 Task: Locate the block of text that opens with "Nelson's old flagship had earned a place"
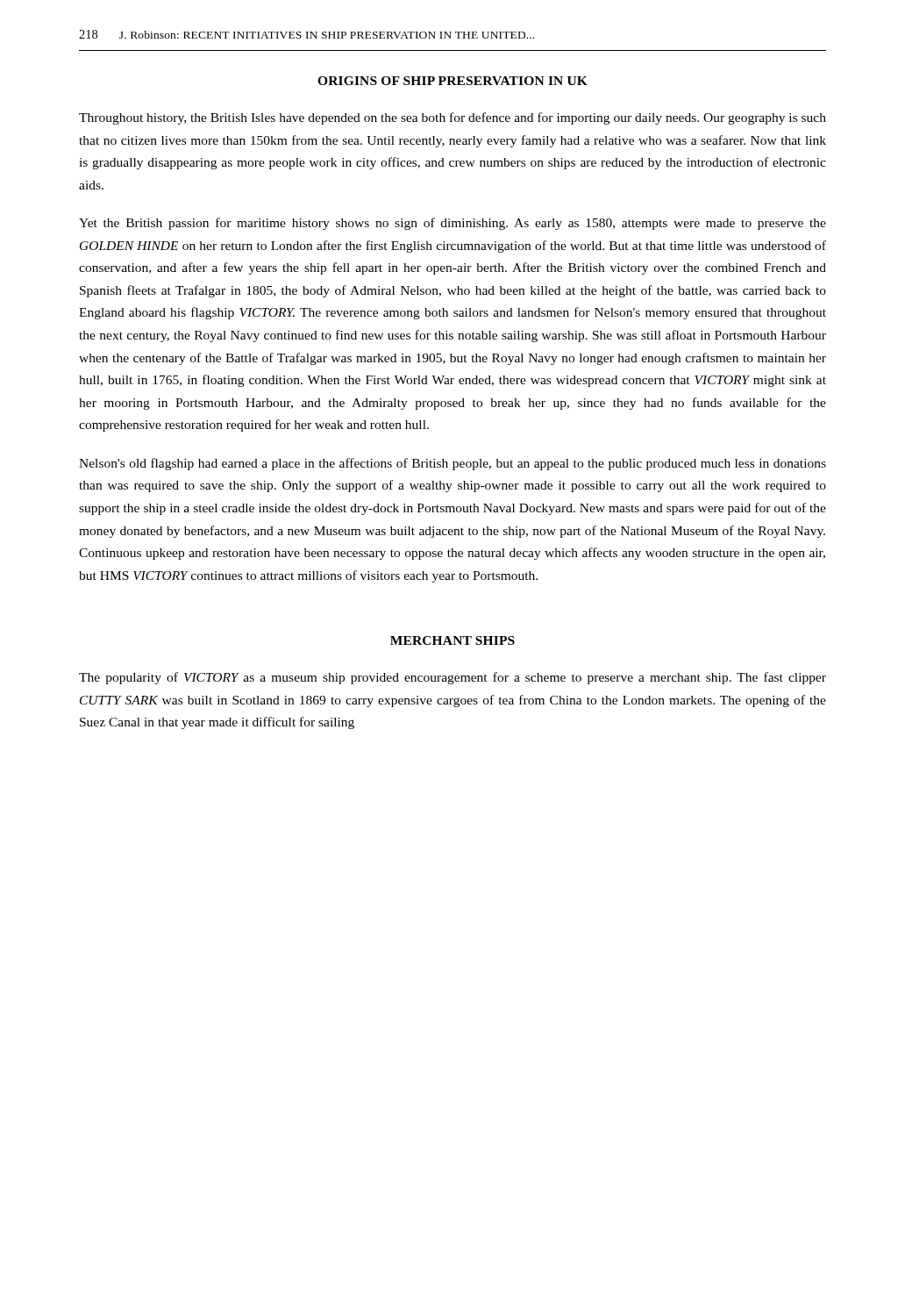pyautogui.click(x=452, y=519)
